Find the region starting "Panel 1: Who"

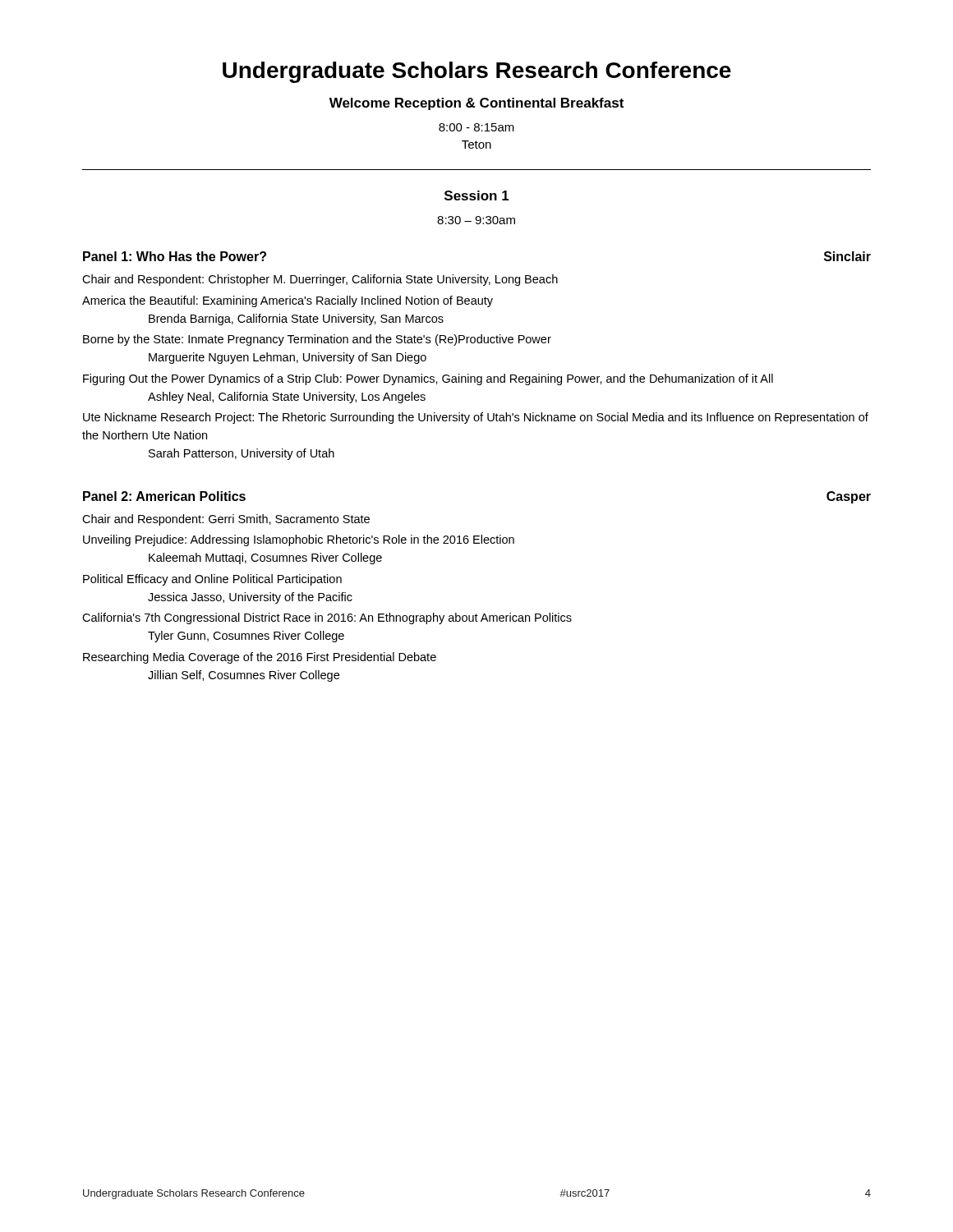point(173,256)
